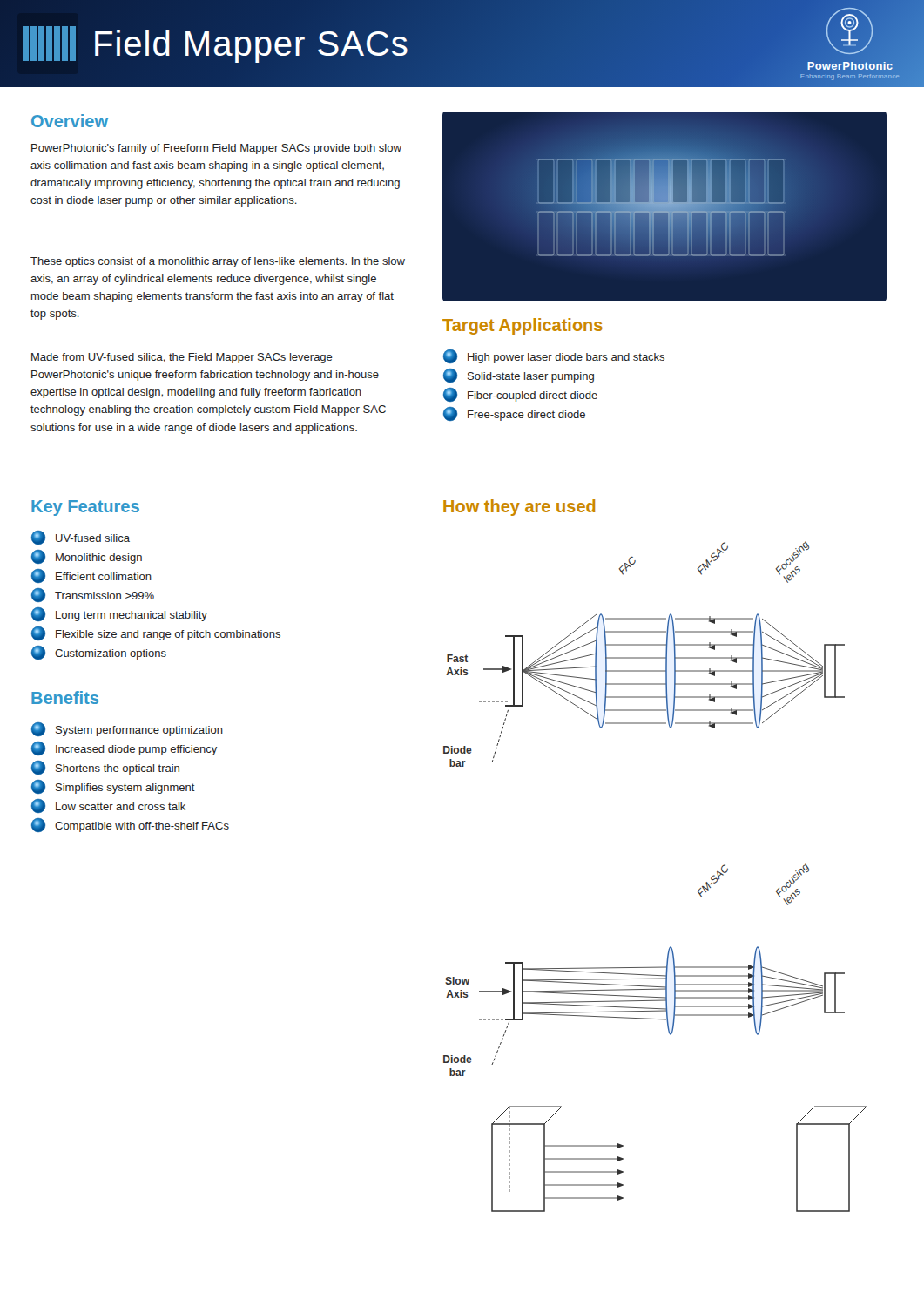Locate the block starting "Shortens the optical train"
Viewport: 924px width, 1307px height.
(x=105, y=768)
